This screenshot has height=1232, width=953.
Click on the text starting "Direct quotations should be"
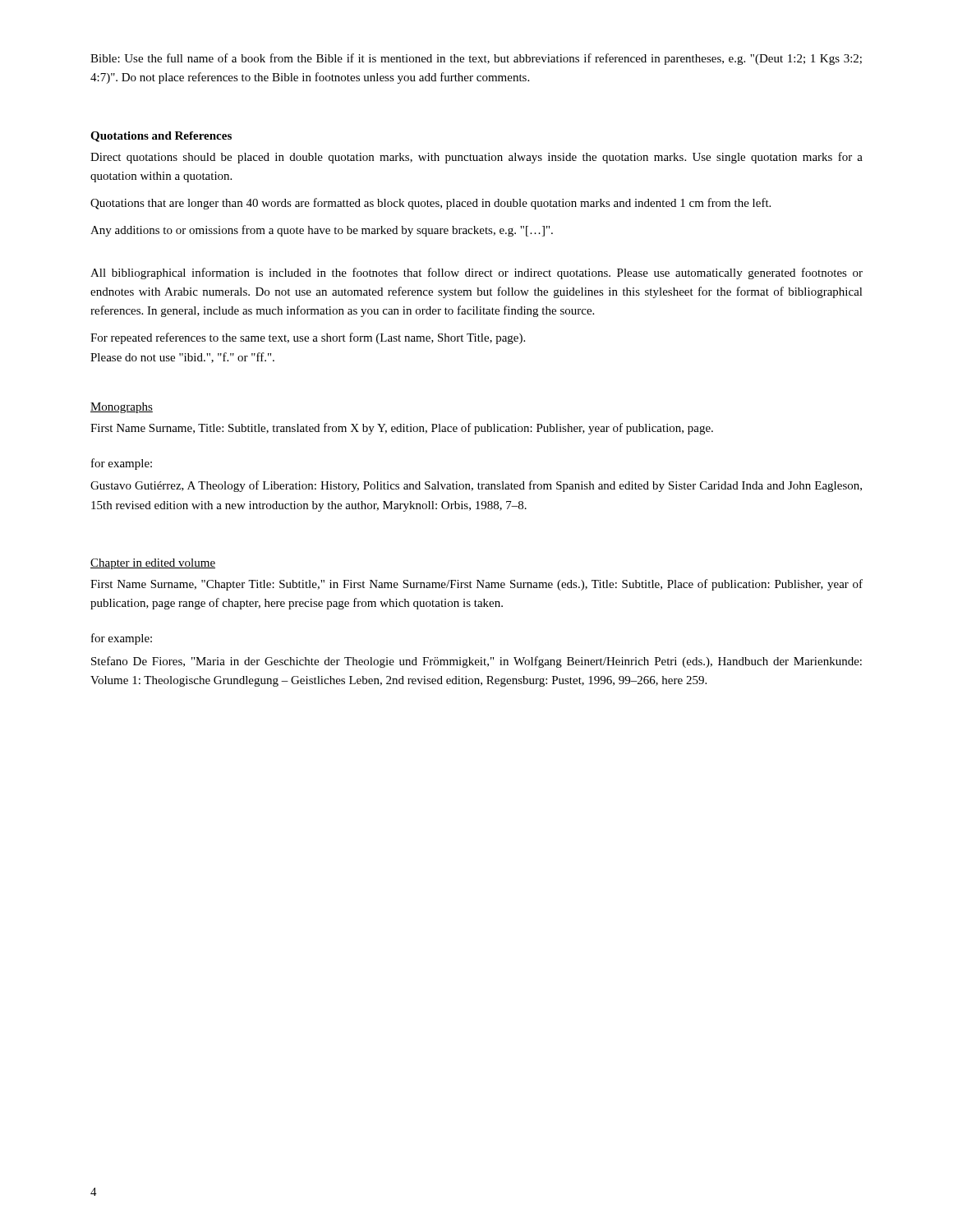476,166
